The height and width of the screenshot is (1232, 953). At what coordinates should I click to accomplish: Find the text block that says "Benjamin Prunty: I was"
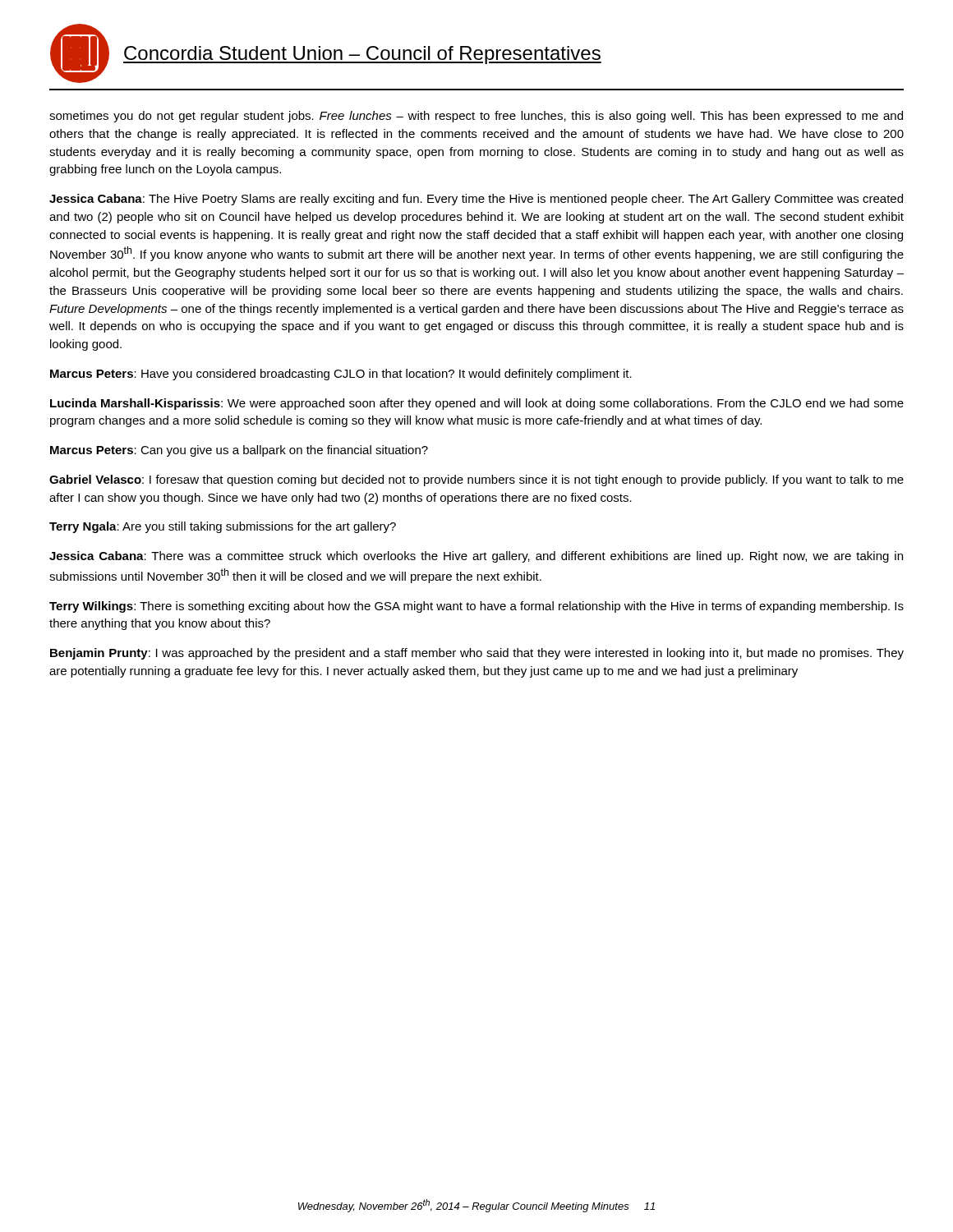click(x=476, y=661)
